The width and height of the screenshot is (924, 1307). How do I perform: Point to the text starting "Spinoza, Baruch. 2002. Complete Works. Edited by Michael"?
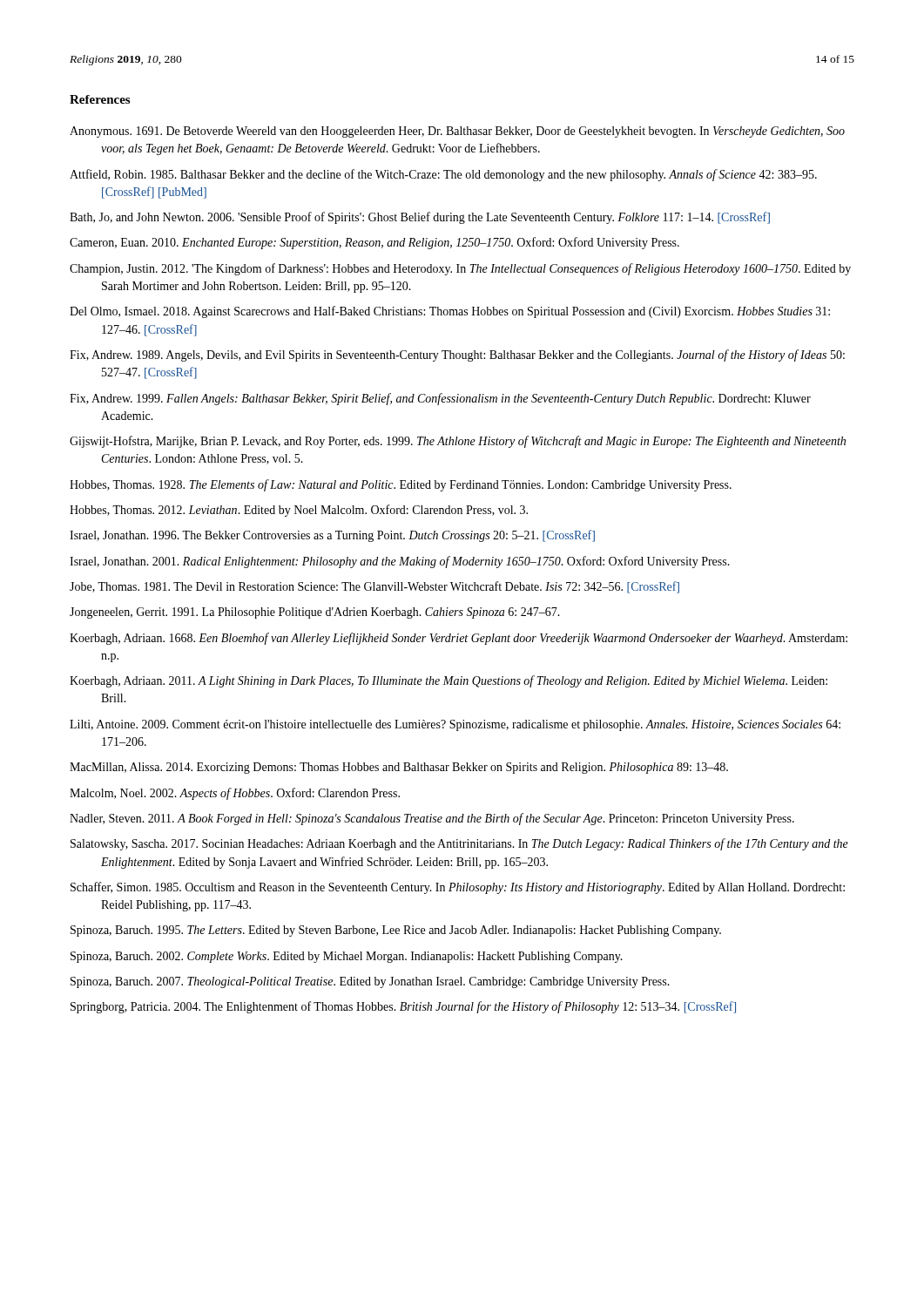(x=346, y=956)
